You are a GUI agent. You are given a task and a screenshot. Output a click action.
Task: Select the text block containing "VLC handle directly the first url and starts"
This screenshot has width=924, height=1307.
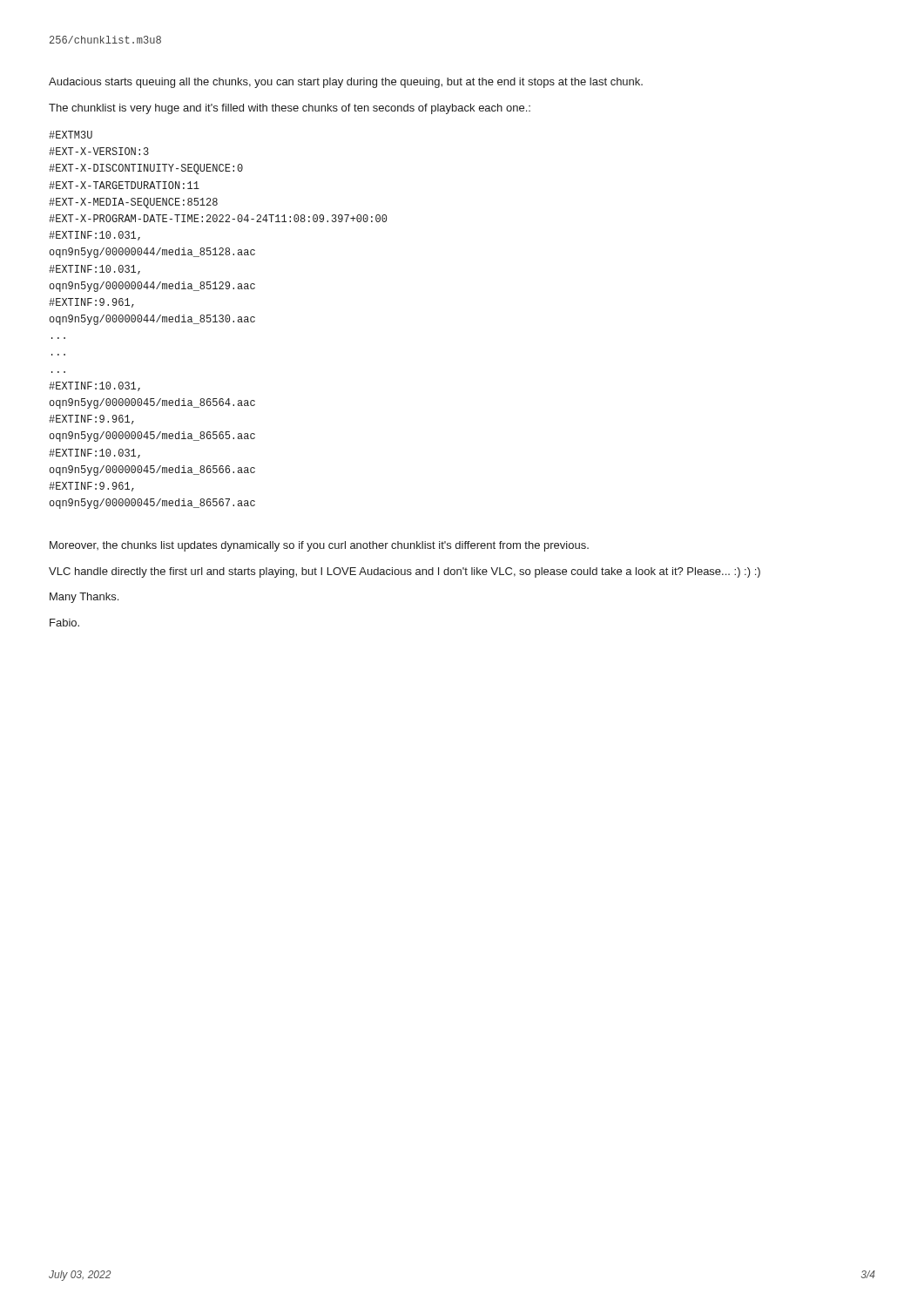(405, 571)
